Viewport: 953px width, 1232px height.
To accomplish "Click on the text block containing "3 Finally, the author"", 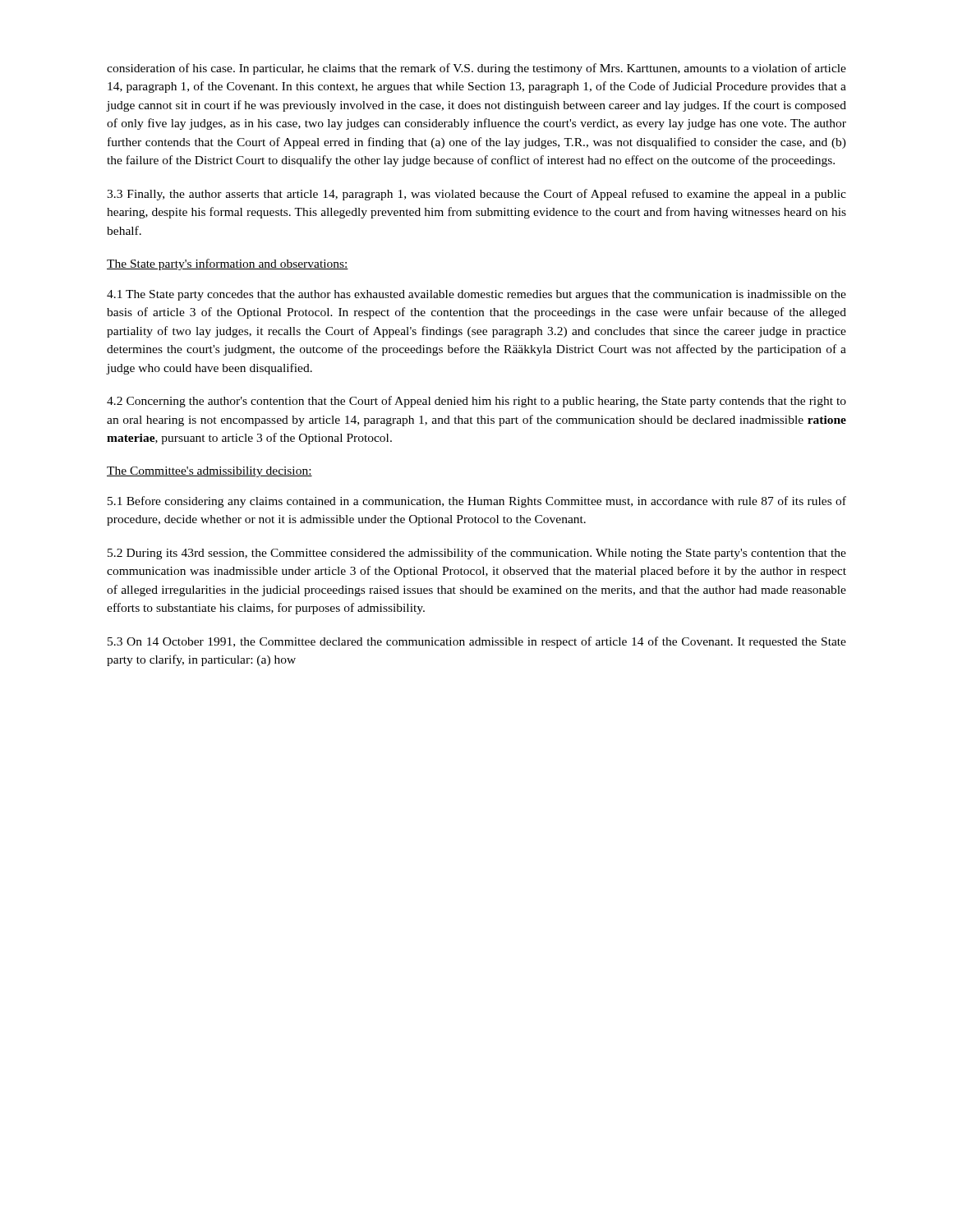I will (476, 212).
